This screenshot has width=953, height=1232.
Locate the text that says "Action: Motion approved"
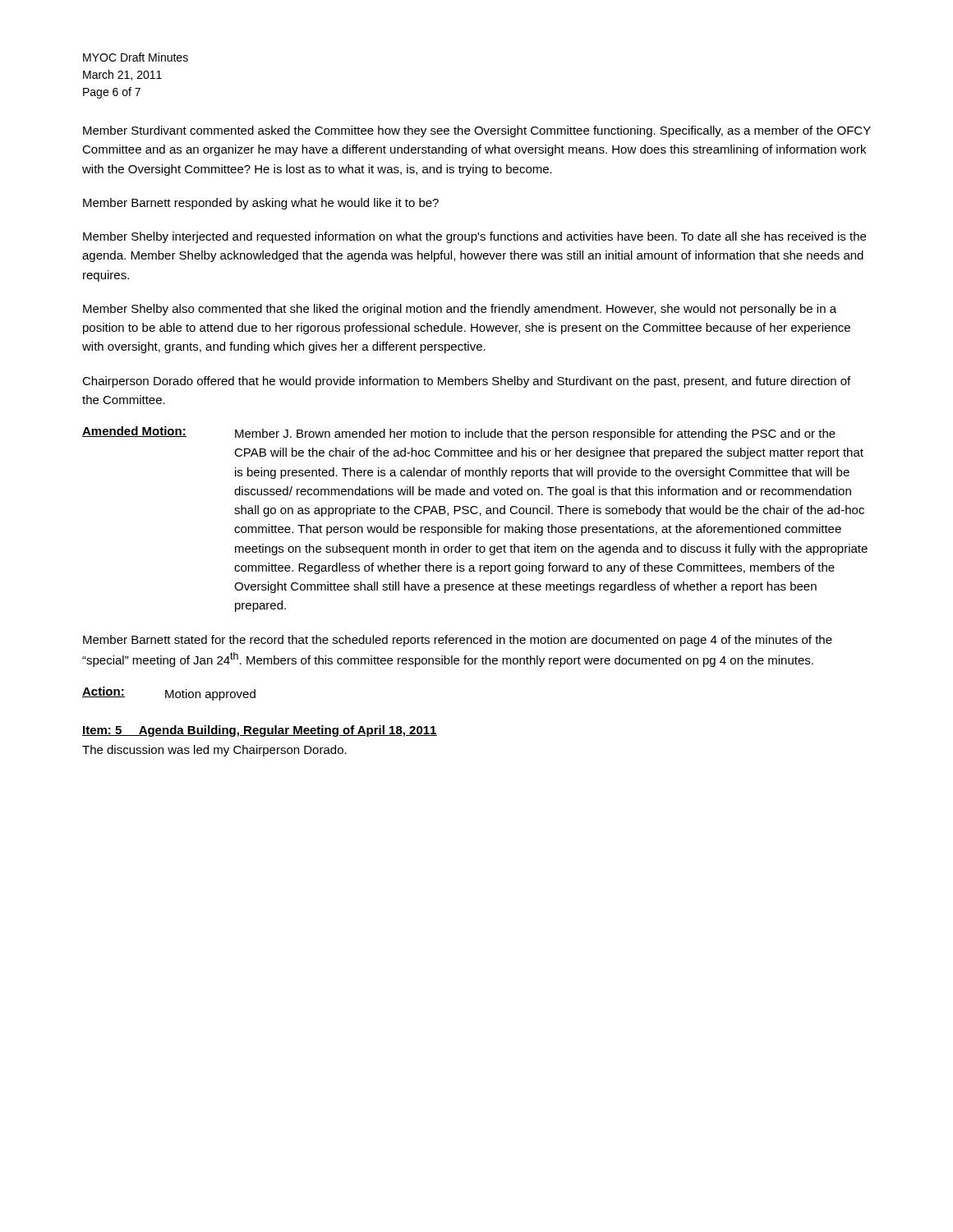coord(169,694)
